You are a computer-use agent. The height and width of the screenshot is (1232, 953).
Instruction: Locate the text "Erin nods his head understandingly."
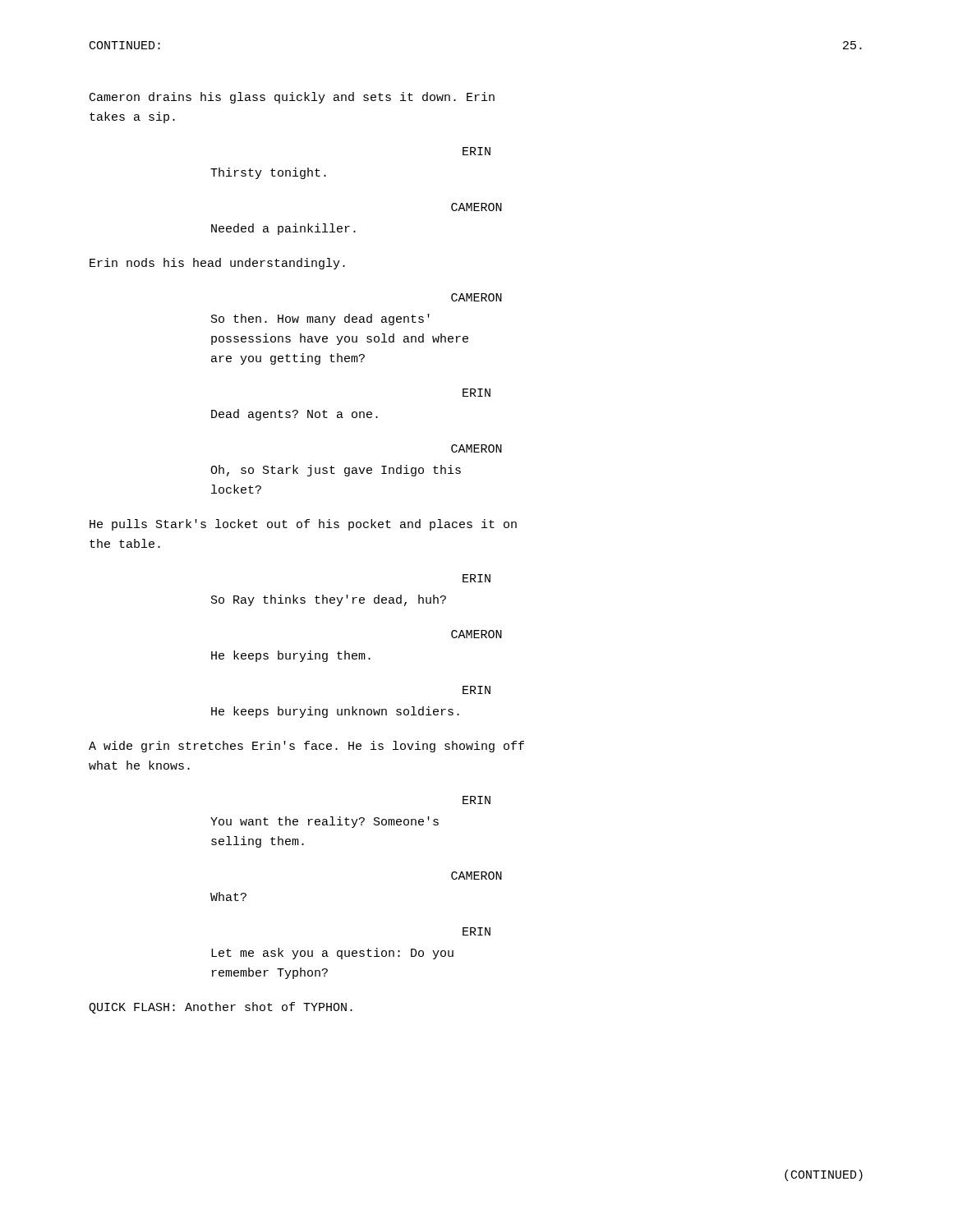218,264
